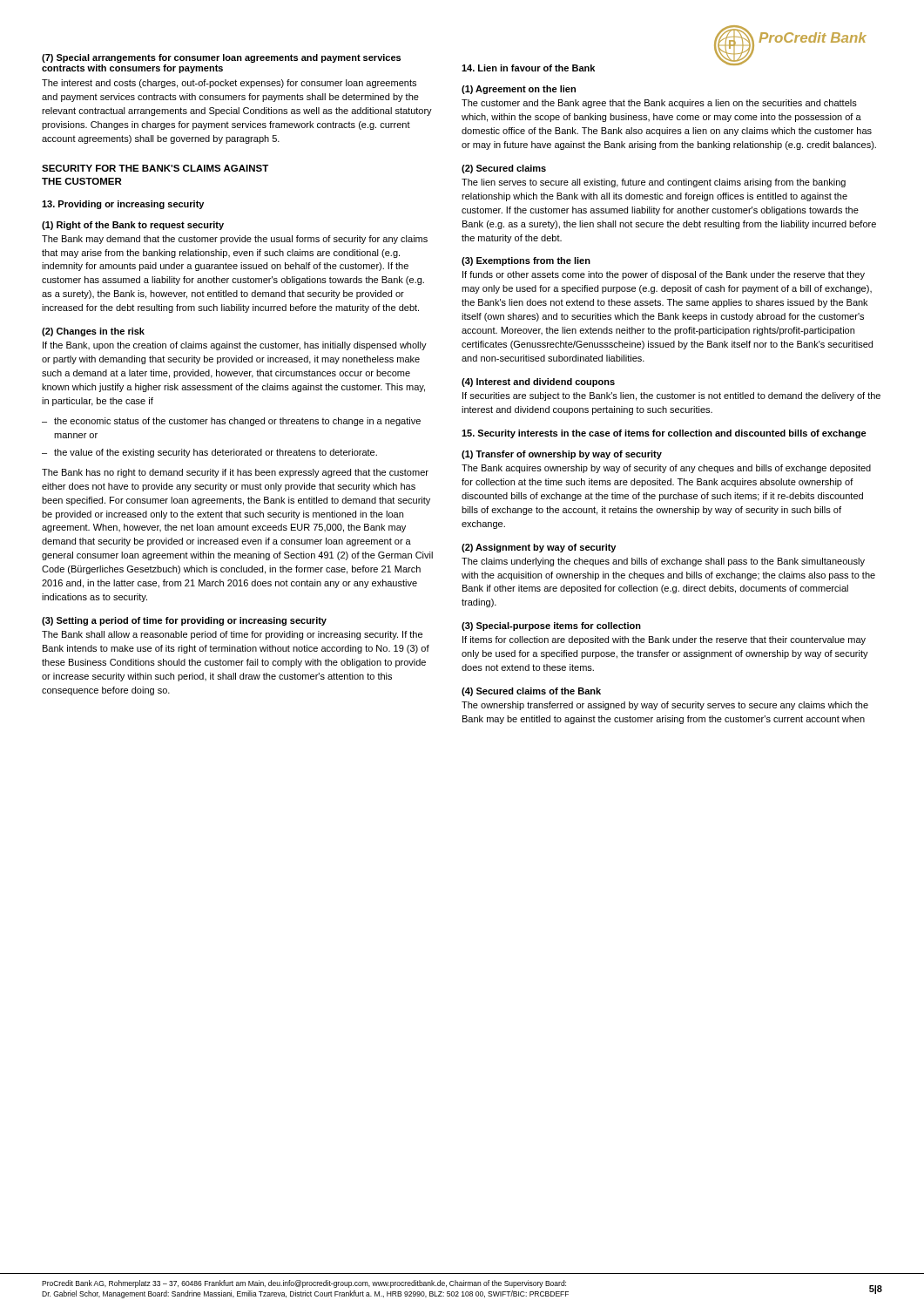
Task: Select the section header with the text "15. Security interests in the"
Action: pos(672,433)
